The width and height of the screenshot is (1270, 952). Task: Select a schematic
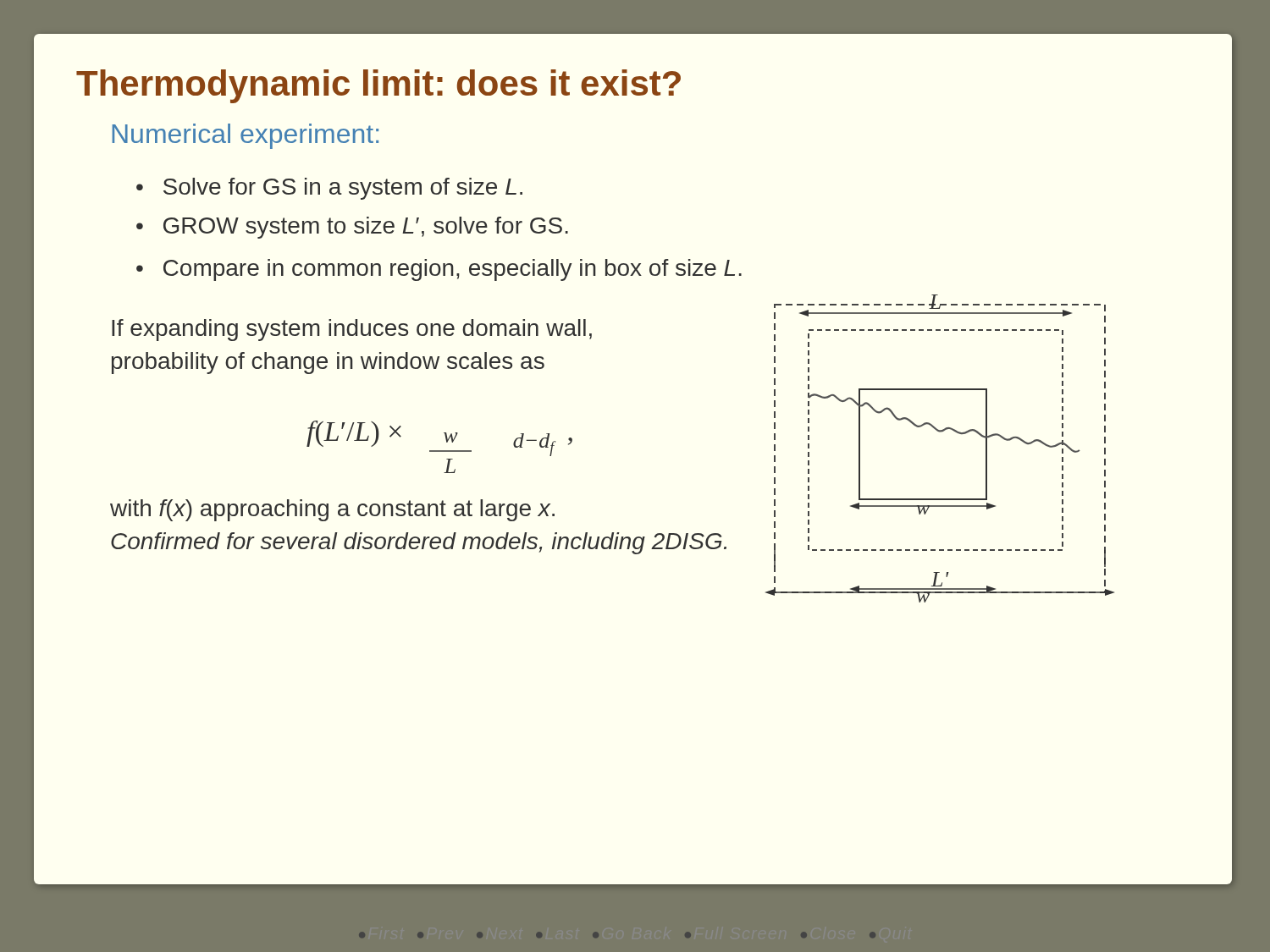coord(961,450)
